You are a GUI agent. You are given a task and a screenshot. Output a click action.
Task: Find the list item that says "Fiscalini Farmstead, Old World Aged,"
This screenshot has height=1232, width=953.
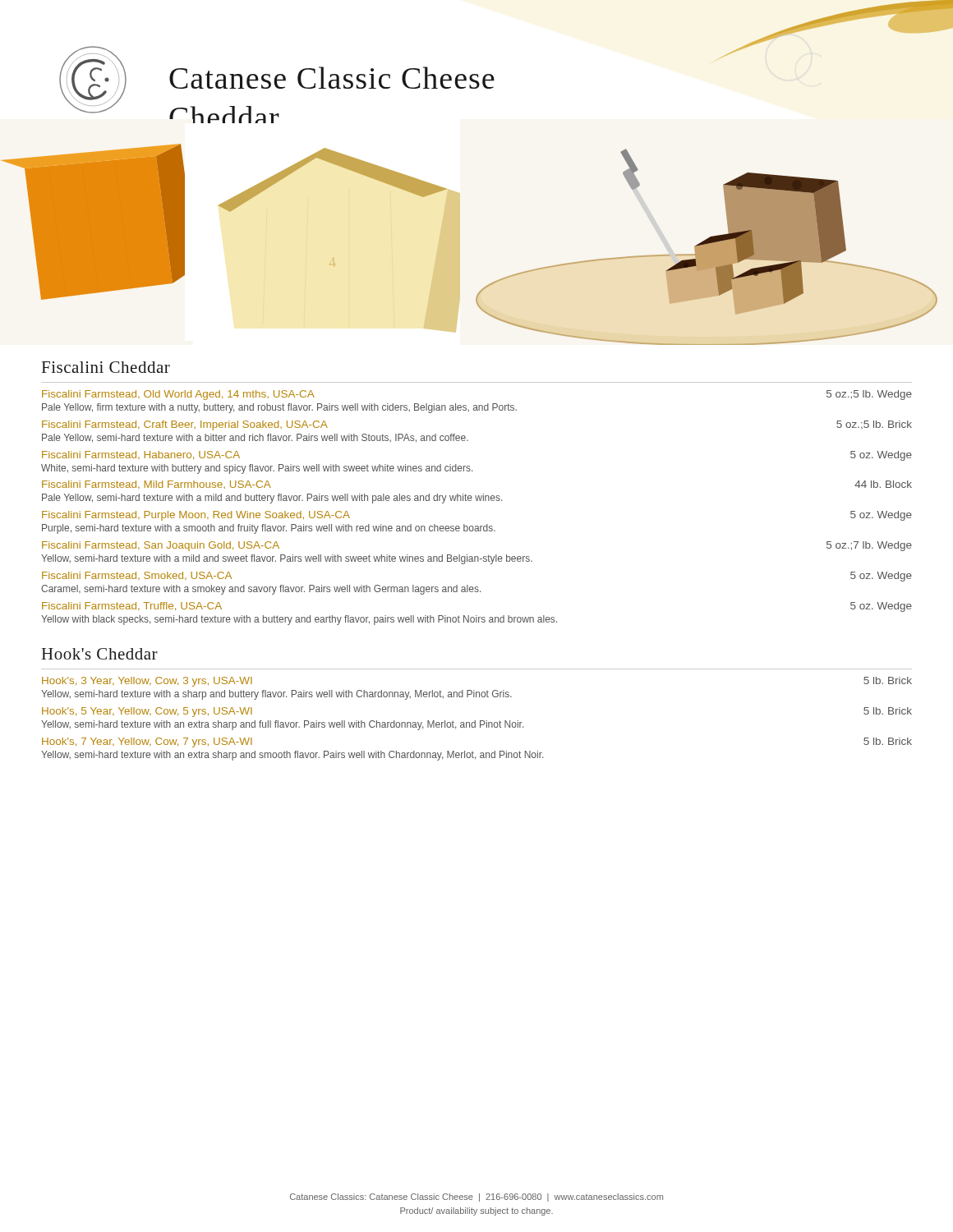click(x=476, y=394)
